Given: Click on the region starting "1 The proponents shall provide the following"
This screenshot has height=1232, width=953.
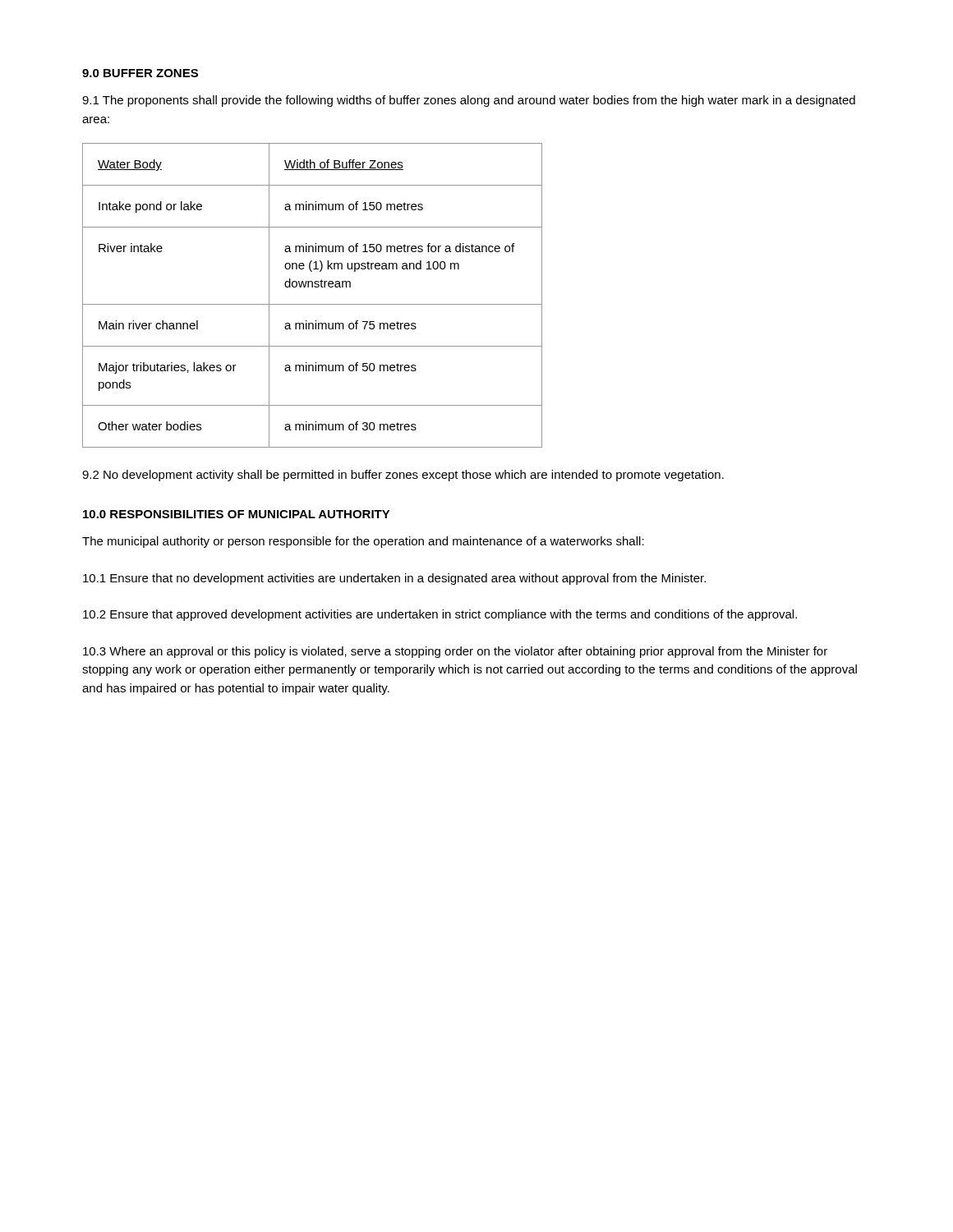Looking at the screenshot, I should (469, 109).
